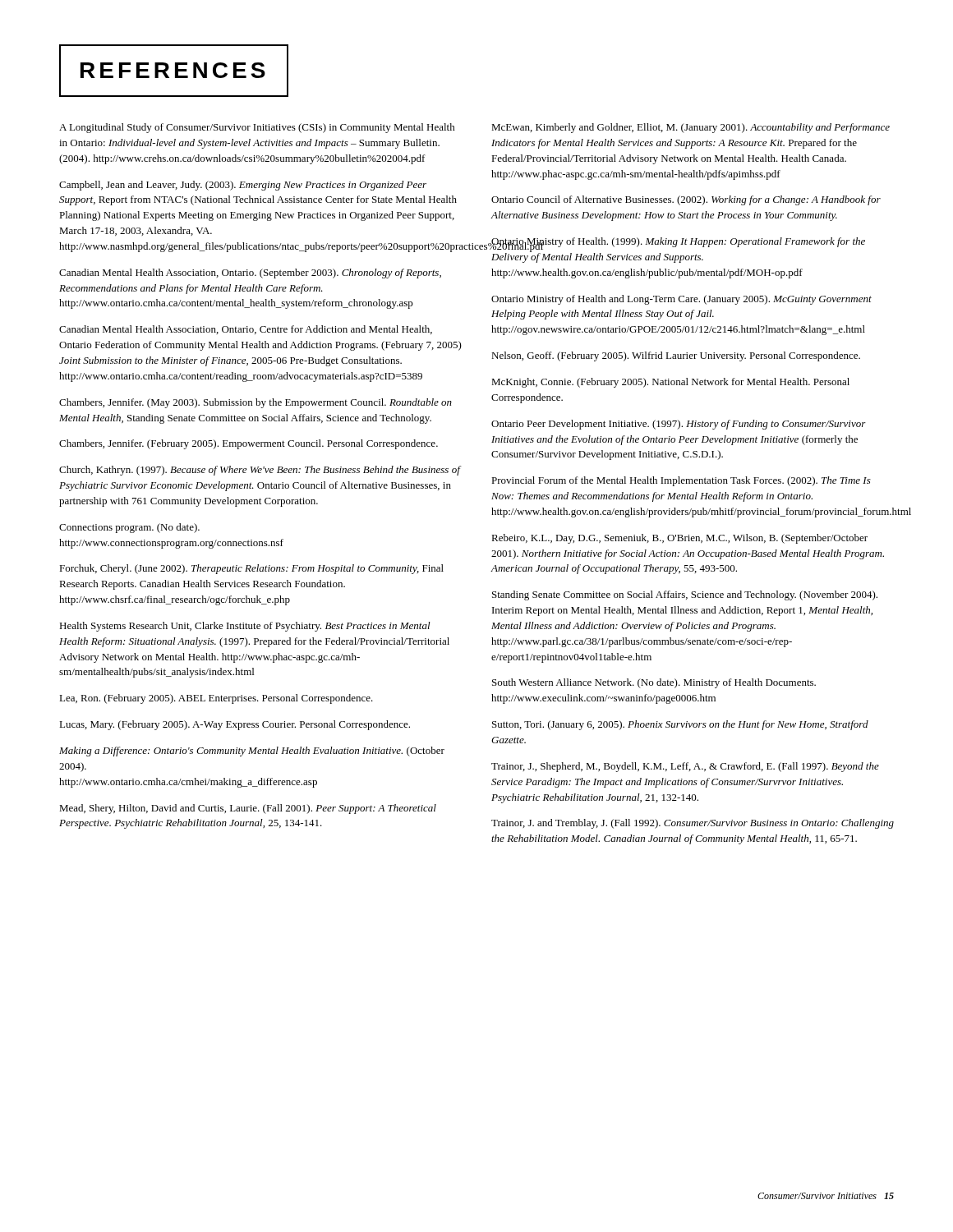Click on the list item containing "A Longitudinal Study"
This screenshot has height=1232, width=953.
[257, 142]
